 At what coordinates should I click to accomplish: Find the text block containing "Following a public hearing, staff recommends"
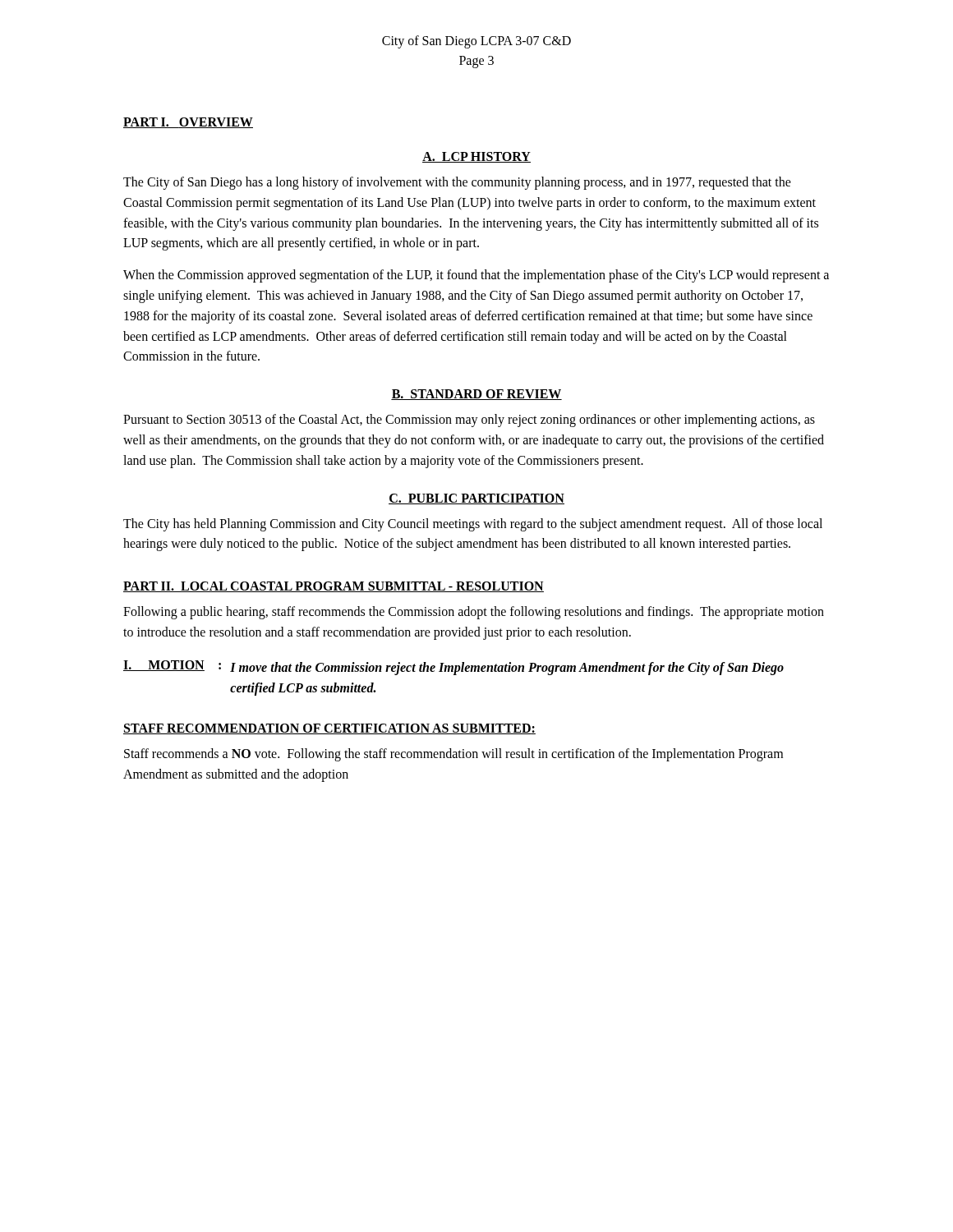474,622
